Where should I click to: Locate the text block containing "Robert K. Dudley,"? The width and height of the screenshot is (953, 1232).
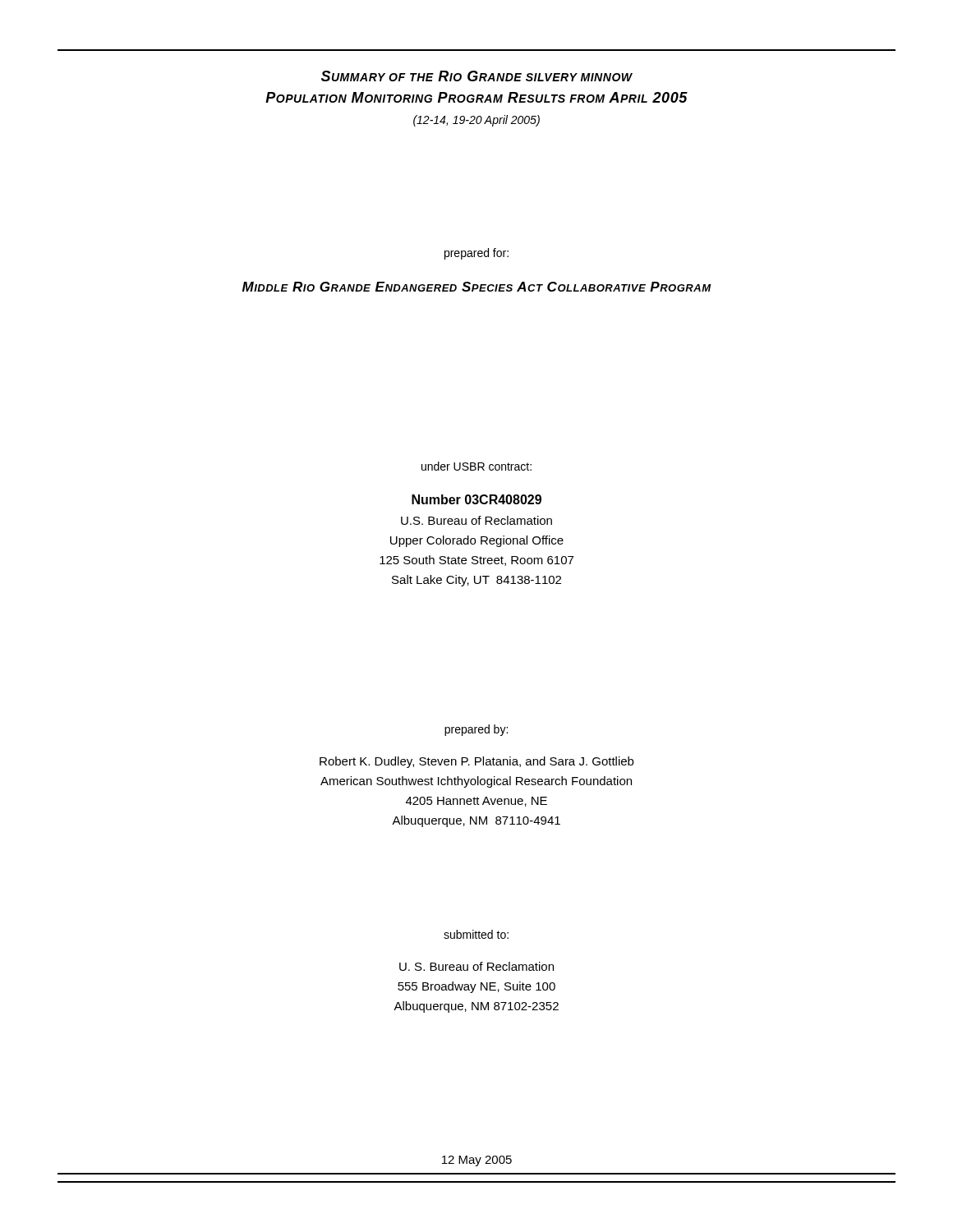pyautogui.click(x=476, y=791)
